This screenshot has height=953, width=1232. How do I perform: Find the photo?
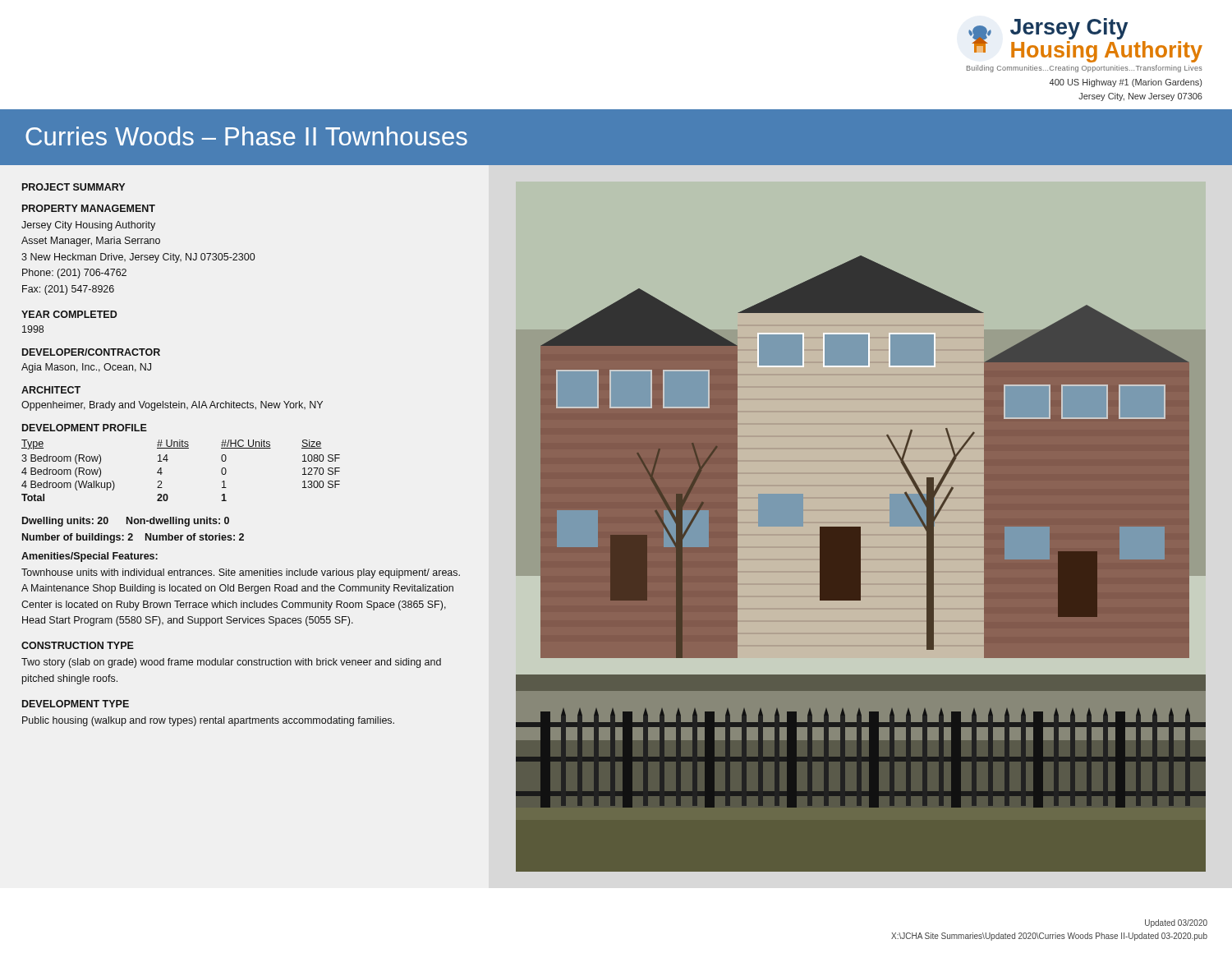pyautogui.click(x=860, y=527)
